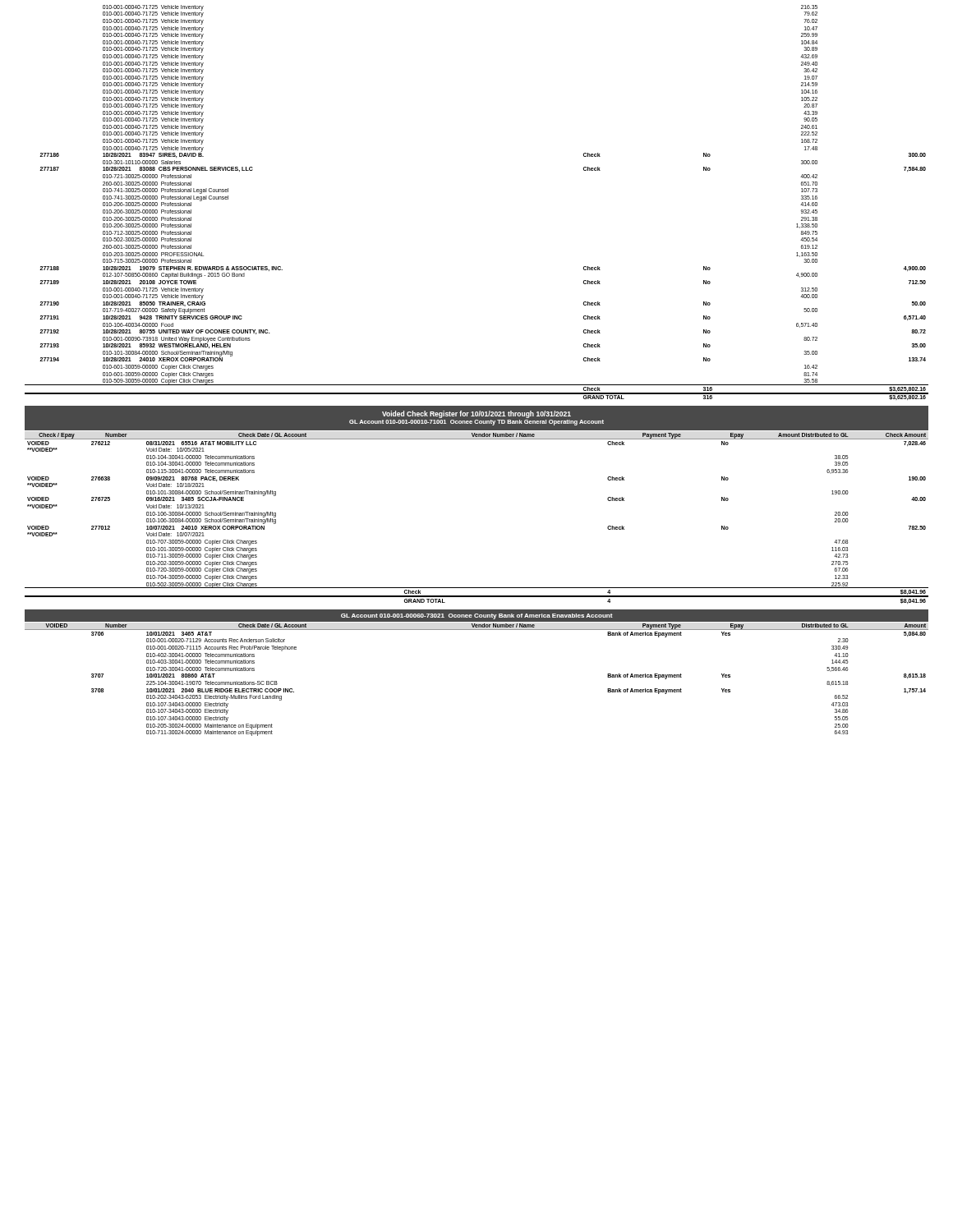Point to the text block starting "Voided Check Register for 10/01/2021 through 10/31/2021 GL"

coord(476,418)
